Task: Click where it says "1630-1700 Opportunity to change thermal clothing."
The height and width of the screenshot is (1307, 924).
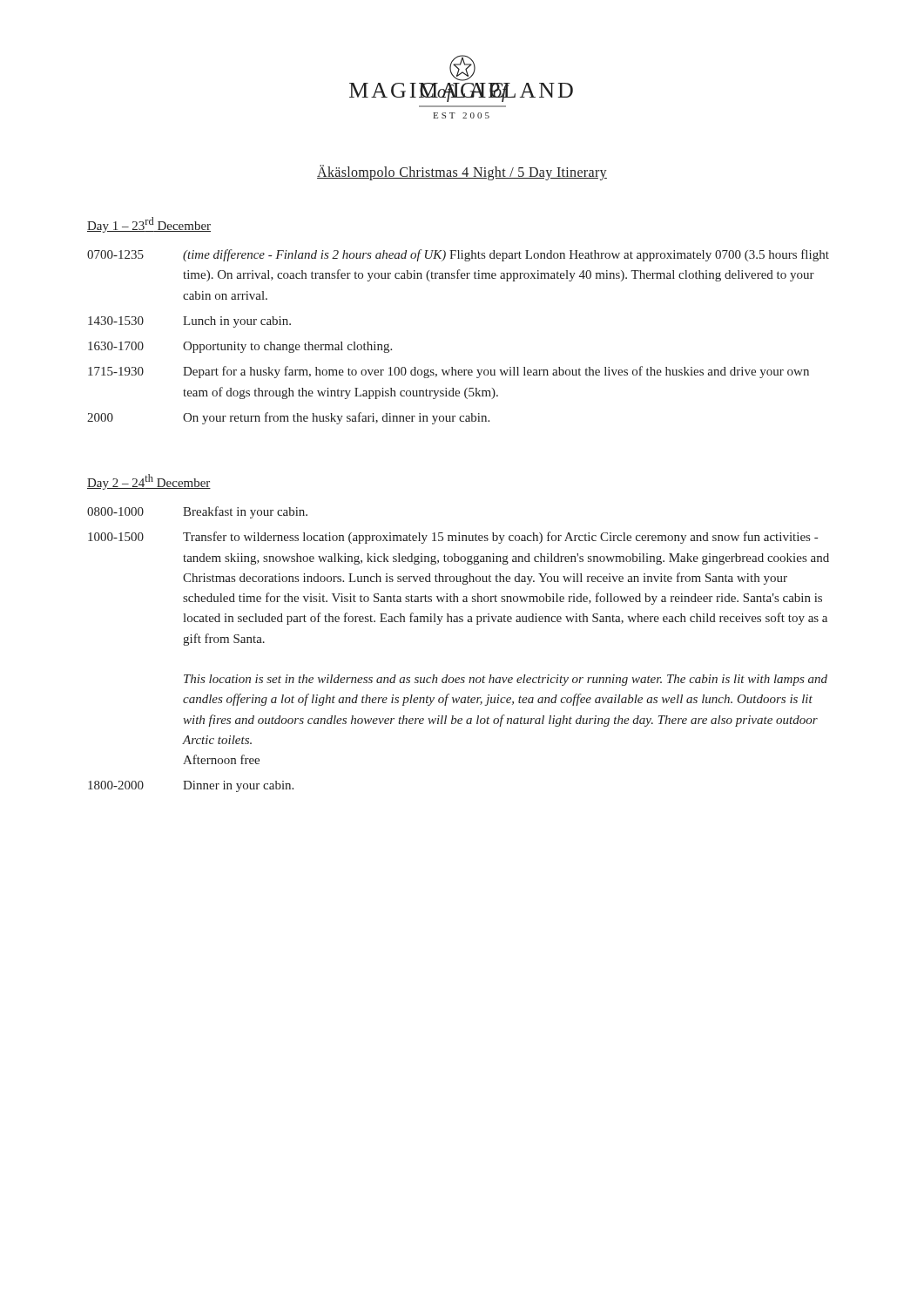Action: pyautogui.click(x=240, y=347)
